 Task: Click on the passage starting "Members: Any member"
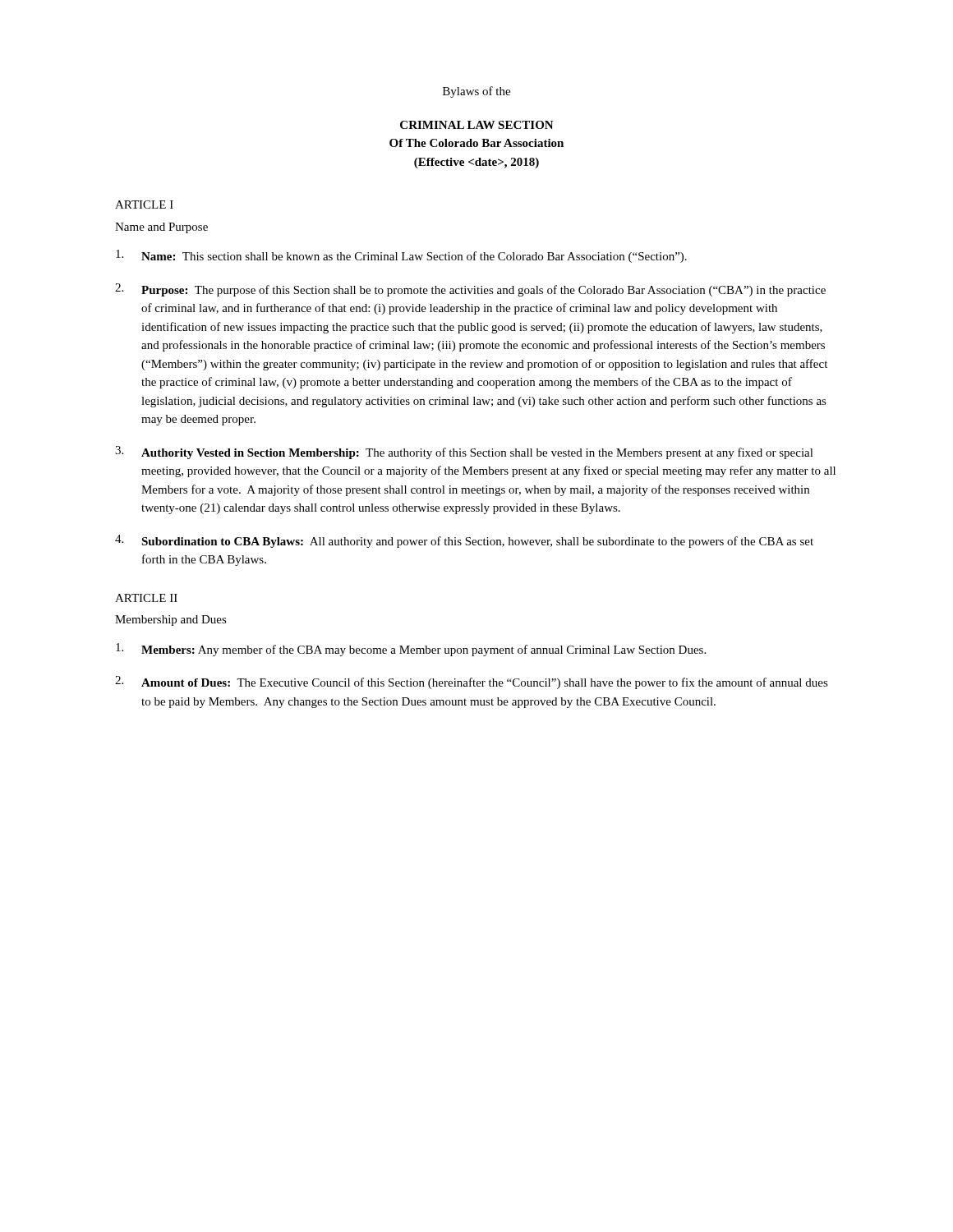click(x=476, y=650)
